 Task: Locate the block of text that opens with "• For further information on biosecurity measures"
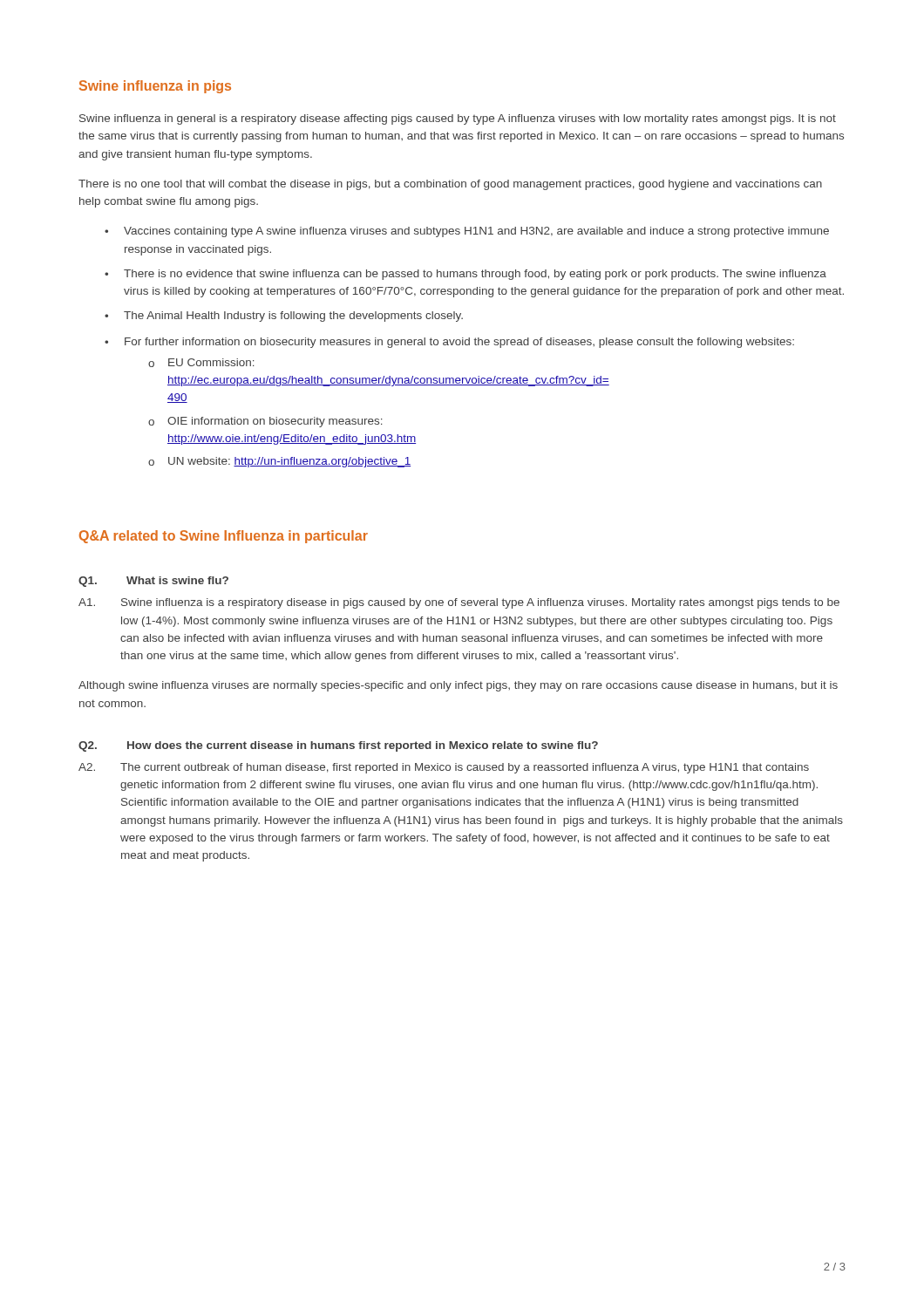(x=449, y=343)
